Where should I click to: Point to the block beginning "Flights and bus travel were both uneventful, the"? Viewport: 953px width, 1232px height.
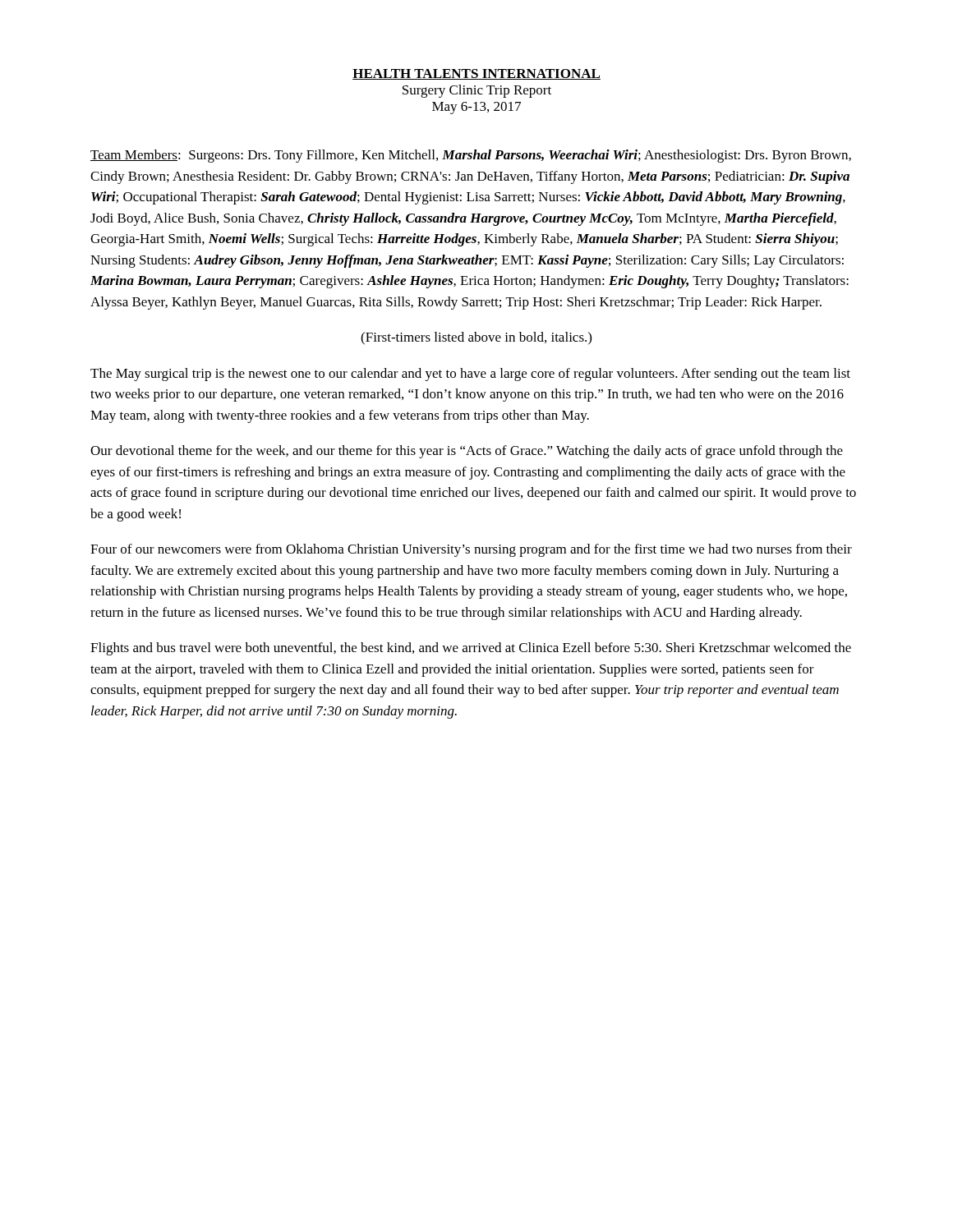471,679
